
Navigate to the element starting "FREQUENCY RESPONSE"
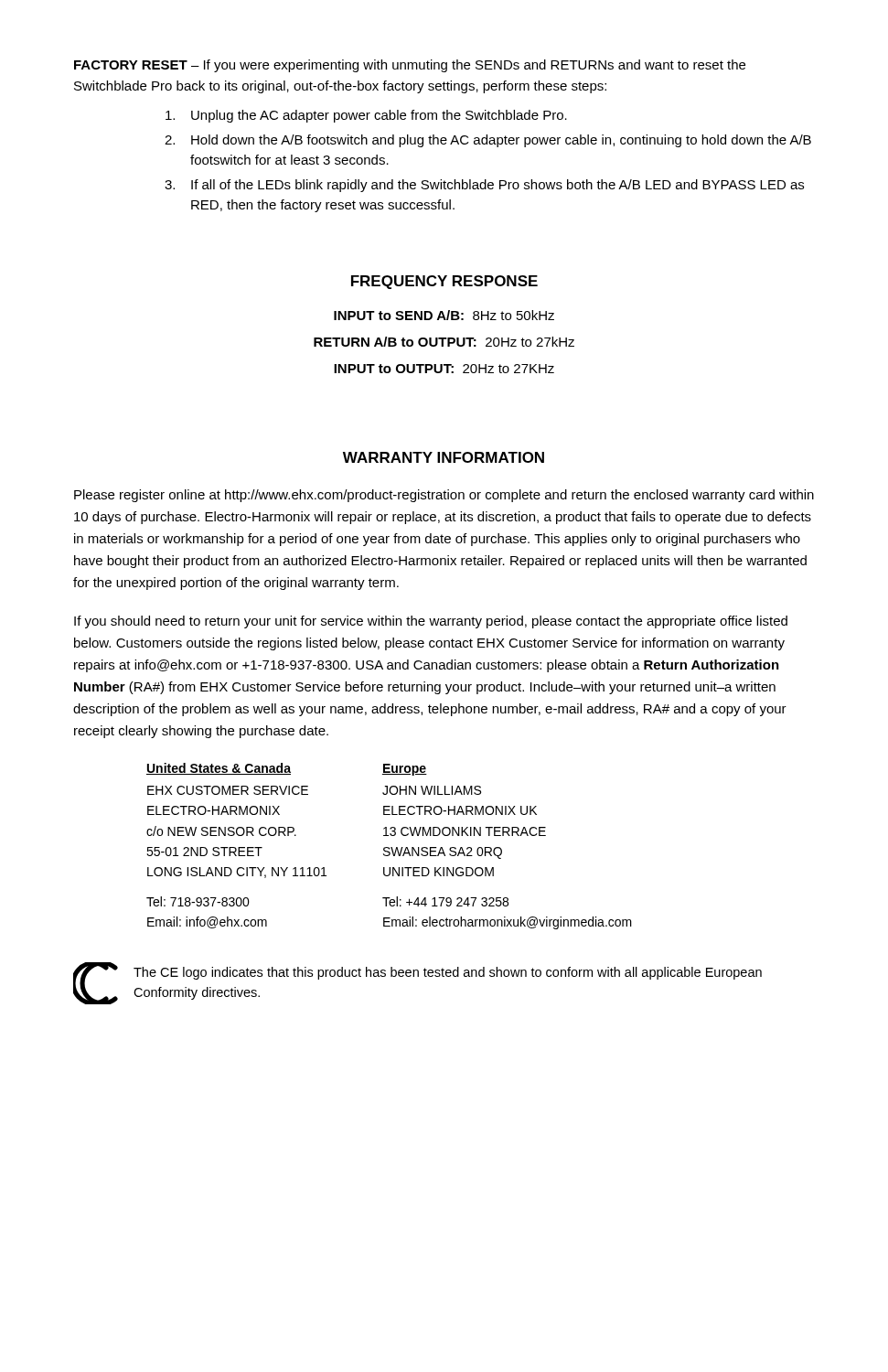coord(444,281)
